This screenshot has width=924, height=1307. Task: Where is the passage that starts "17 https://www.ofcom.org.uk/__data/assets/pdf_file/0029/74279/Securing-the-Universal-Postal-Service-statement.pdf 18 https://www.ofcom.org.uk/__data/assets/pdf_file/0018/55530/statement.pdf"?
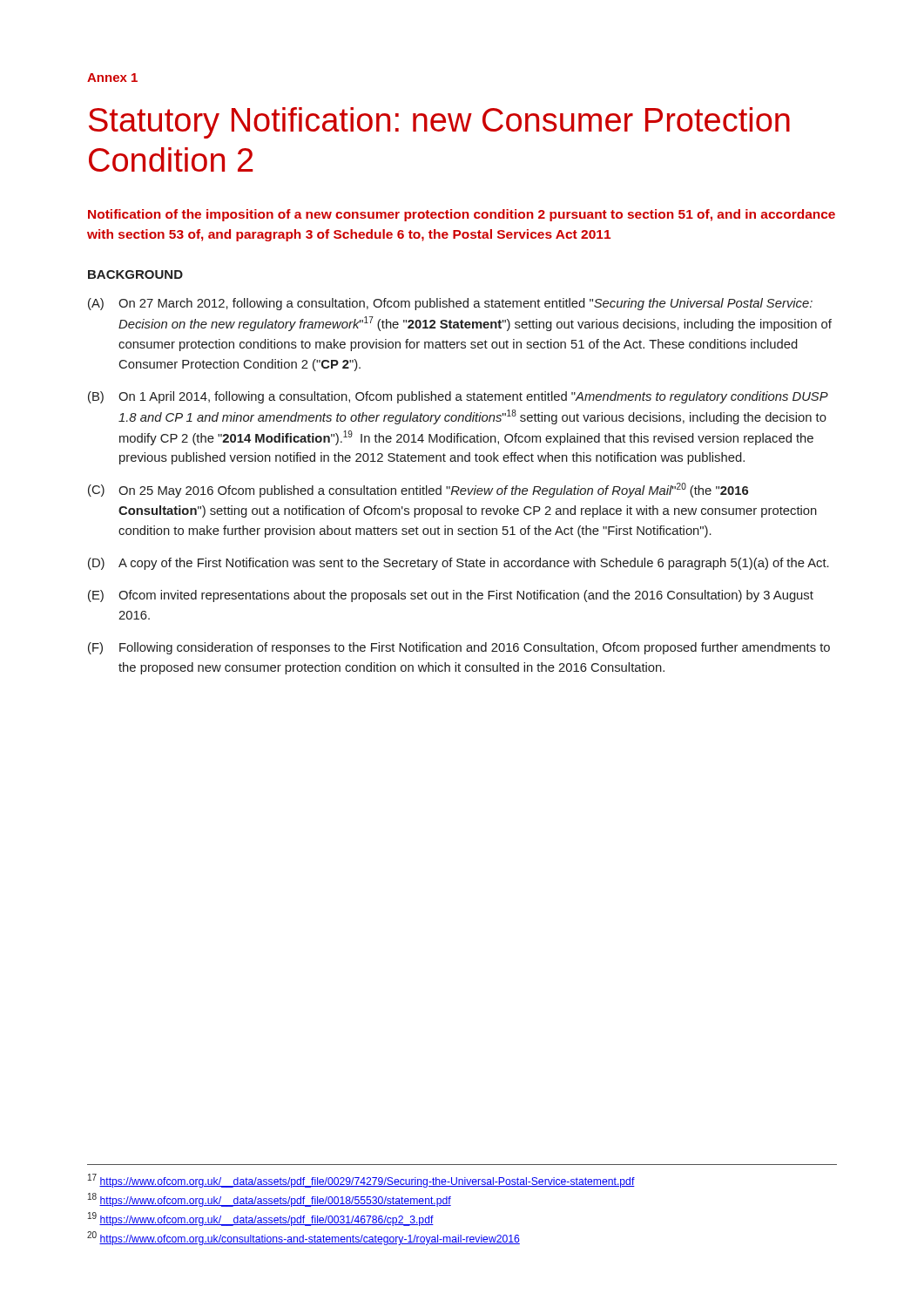click(361, 1209)
